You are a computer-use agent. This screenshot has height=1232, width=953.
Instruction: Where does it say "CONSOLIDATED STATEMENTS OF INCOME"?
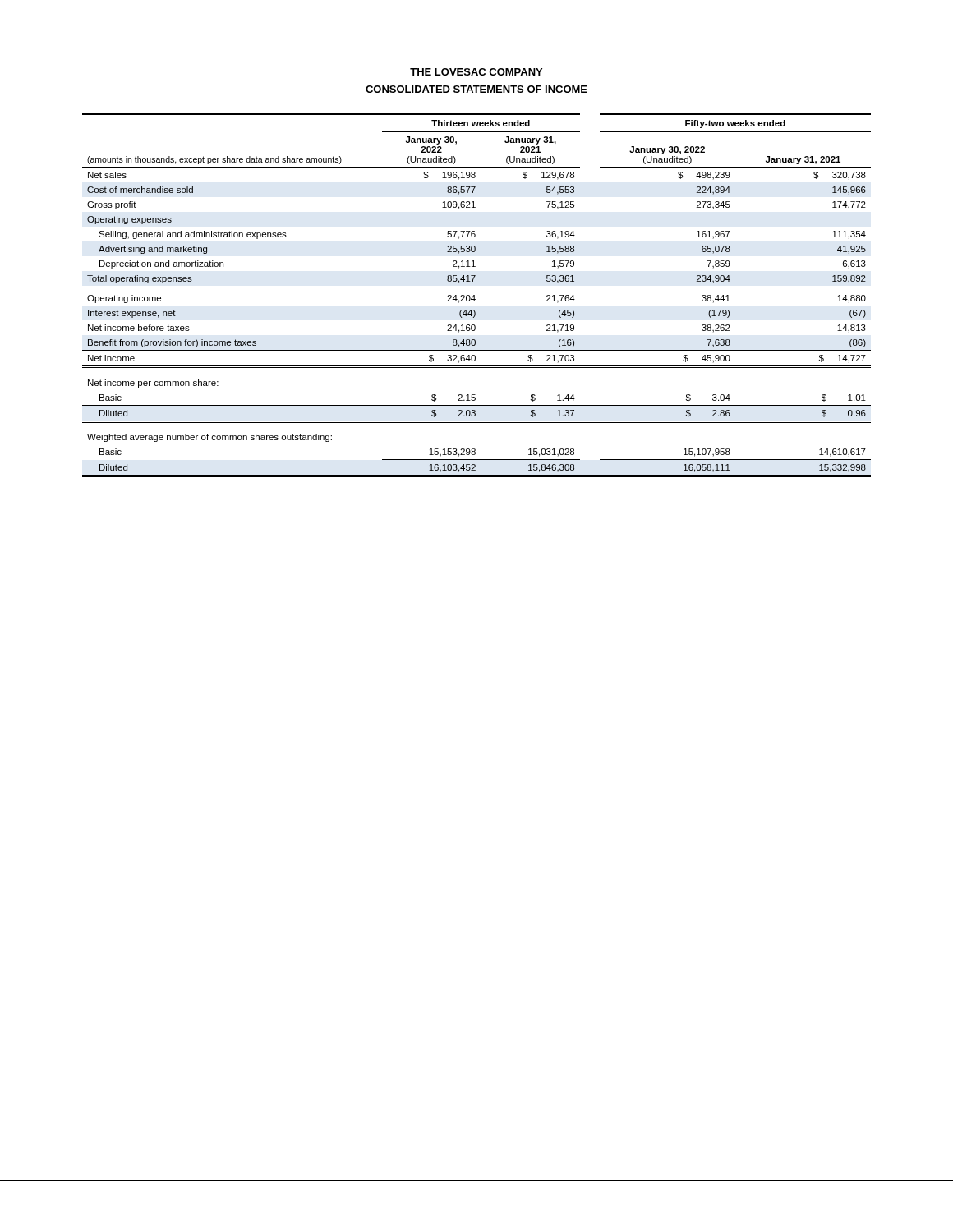[x=476, y=89]
